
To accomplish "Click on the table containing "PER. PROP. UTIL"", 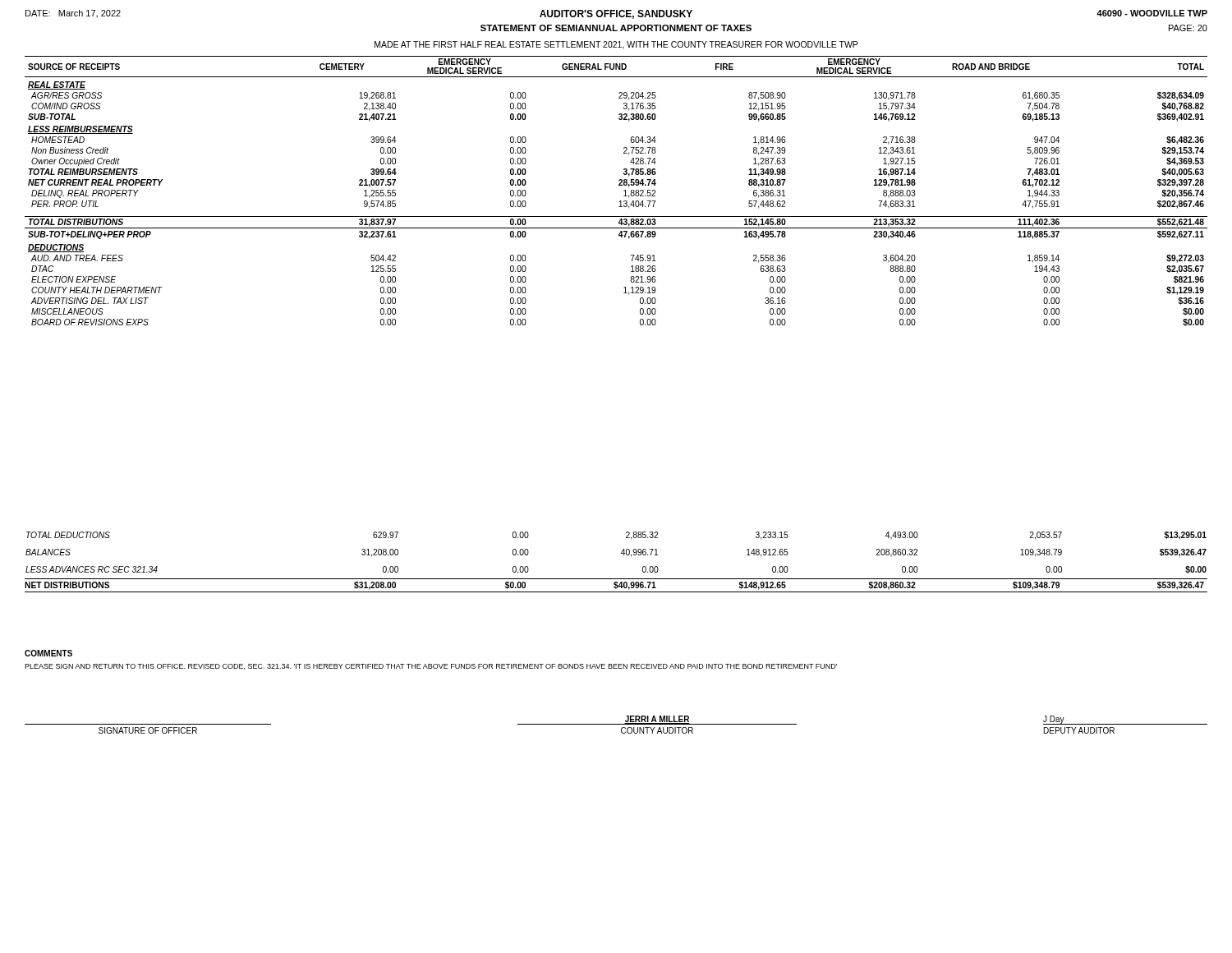I will click(616, 192).
